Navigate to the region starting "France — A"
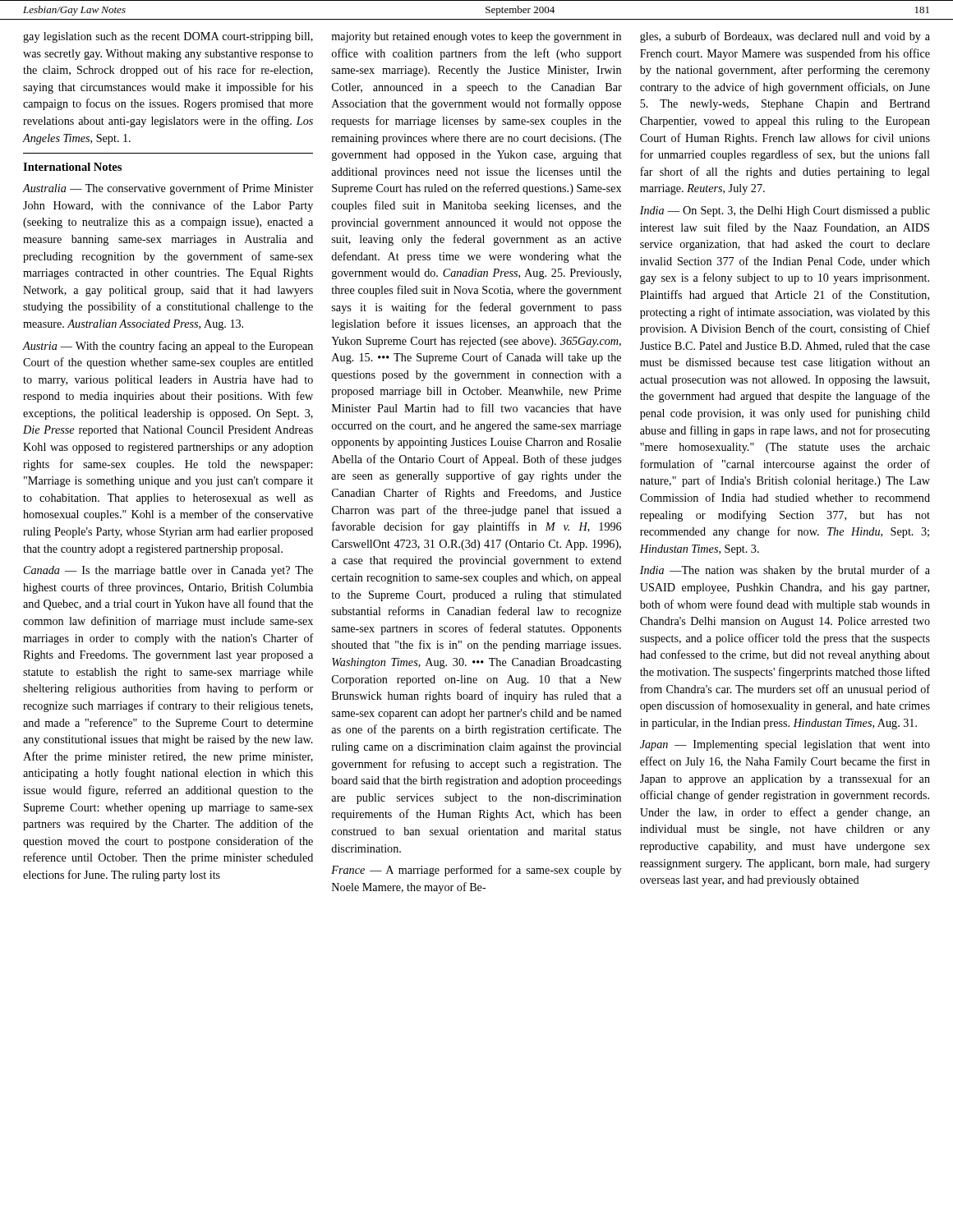This screenshot has height=1232, width=953. 476,878
